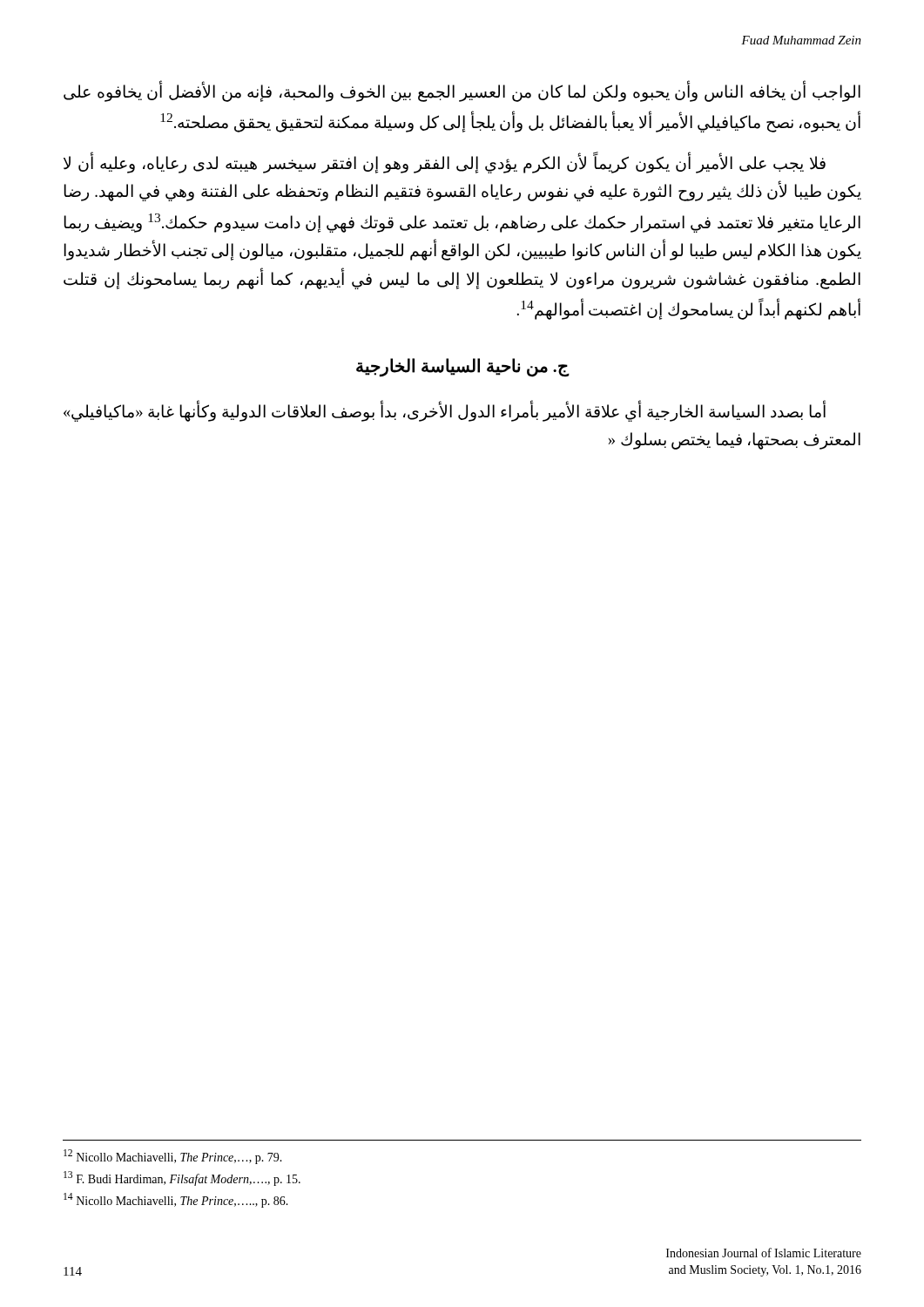Navigate to the text starting "12 Nicollo Machiavelli,"
The image size is (924, 1307).
tap(173, 1156)
